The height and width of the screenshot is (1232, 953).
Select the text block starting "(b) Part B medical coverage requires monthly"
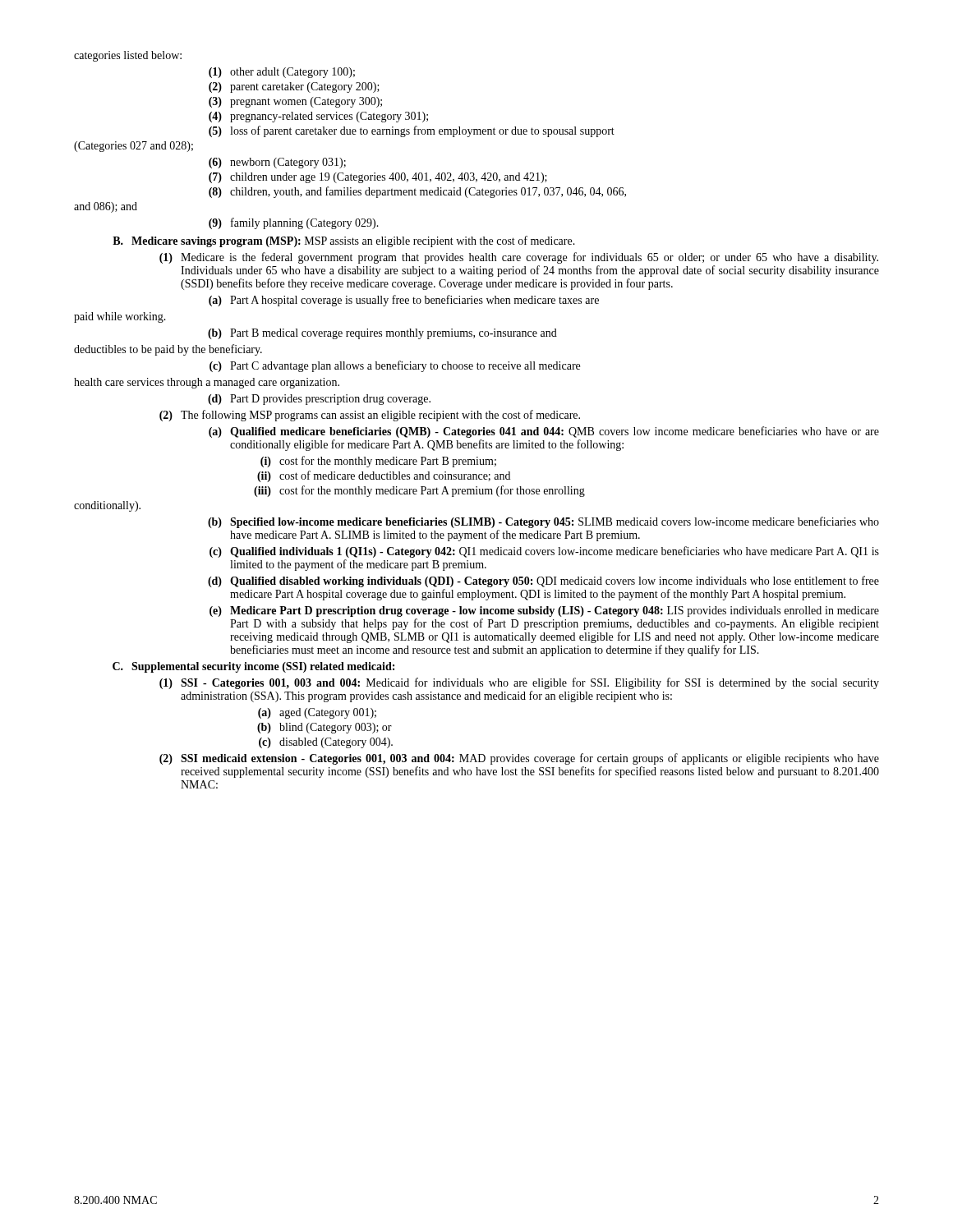click(476, 333)
